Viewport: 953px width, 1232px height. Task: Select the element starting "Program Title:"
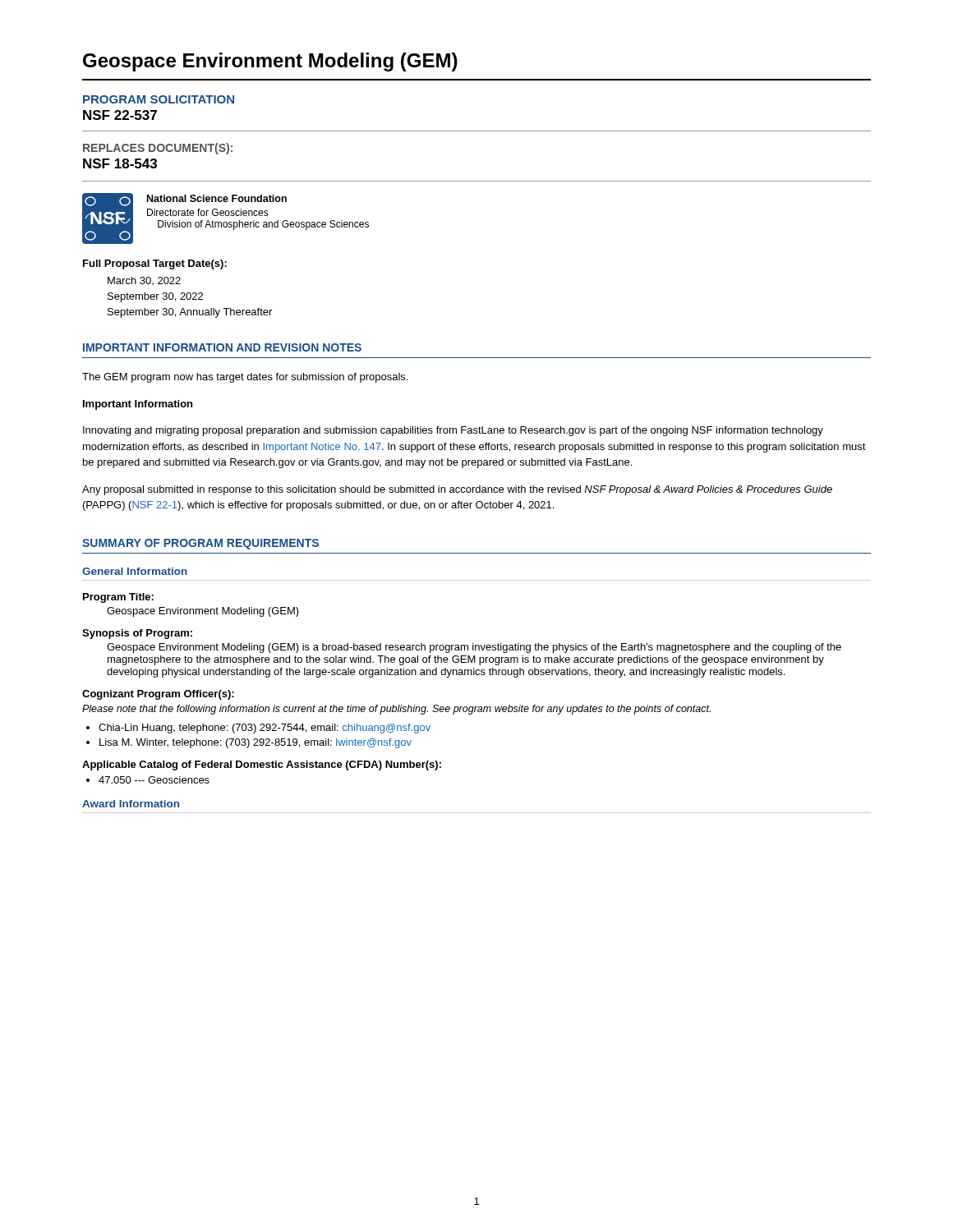pos(118,598)
